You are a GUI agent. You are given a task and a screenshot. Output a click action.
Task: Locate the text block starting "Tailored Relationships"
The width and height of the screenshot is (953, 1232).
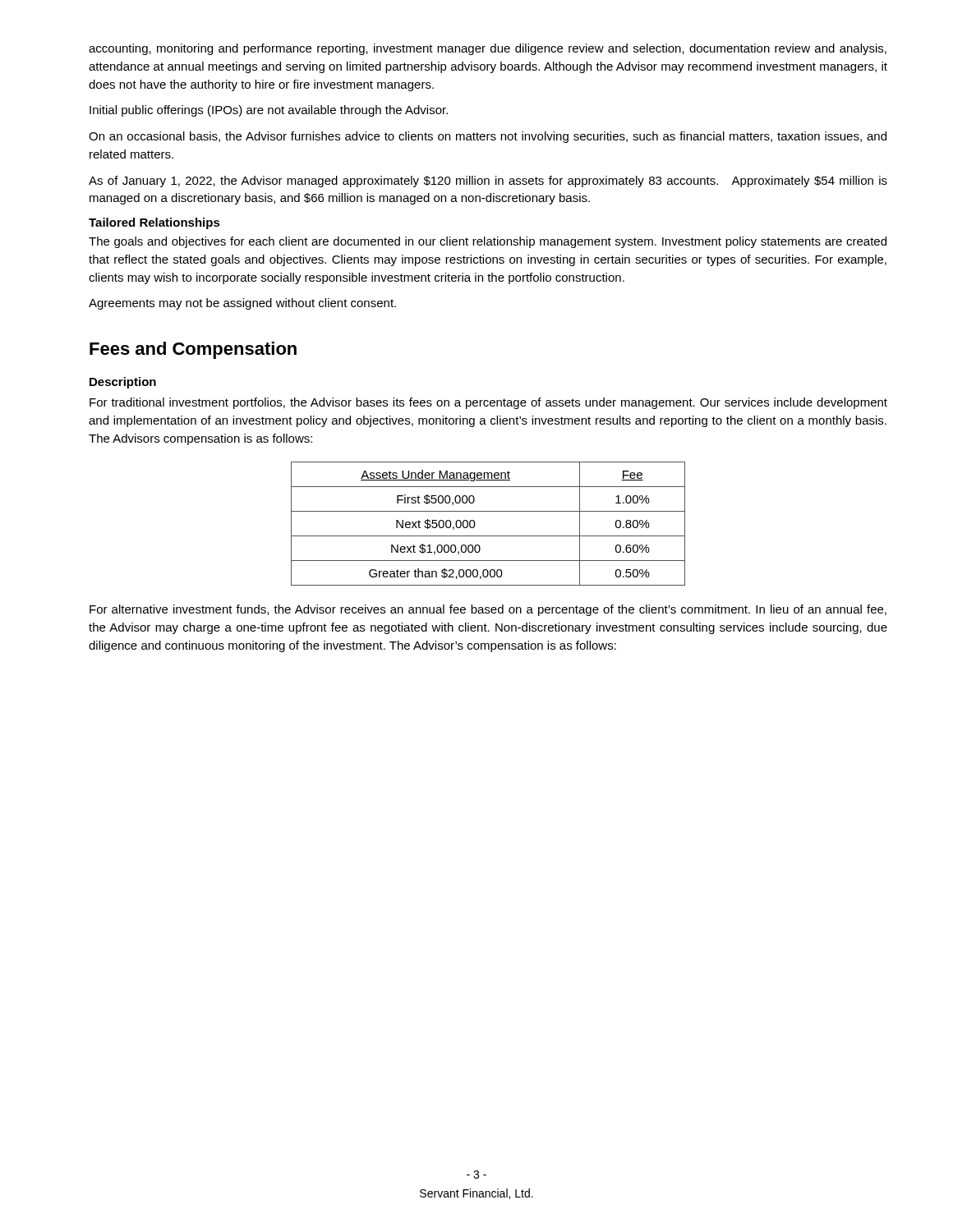pos(154,222)
